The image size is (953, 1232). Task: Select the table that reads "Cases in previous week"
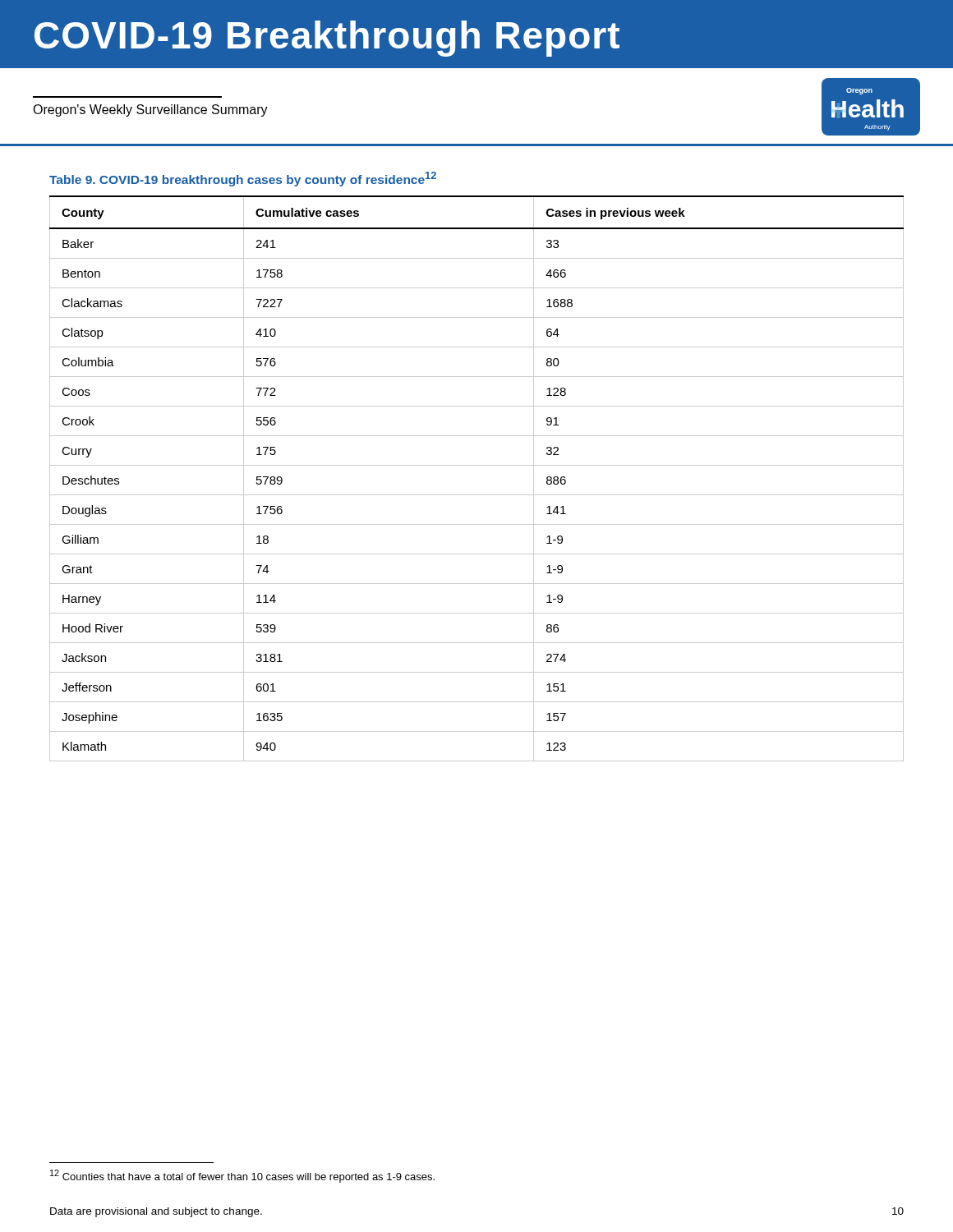(x=476, y=478)
